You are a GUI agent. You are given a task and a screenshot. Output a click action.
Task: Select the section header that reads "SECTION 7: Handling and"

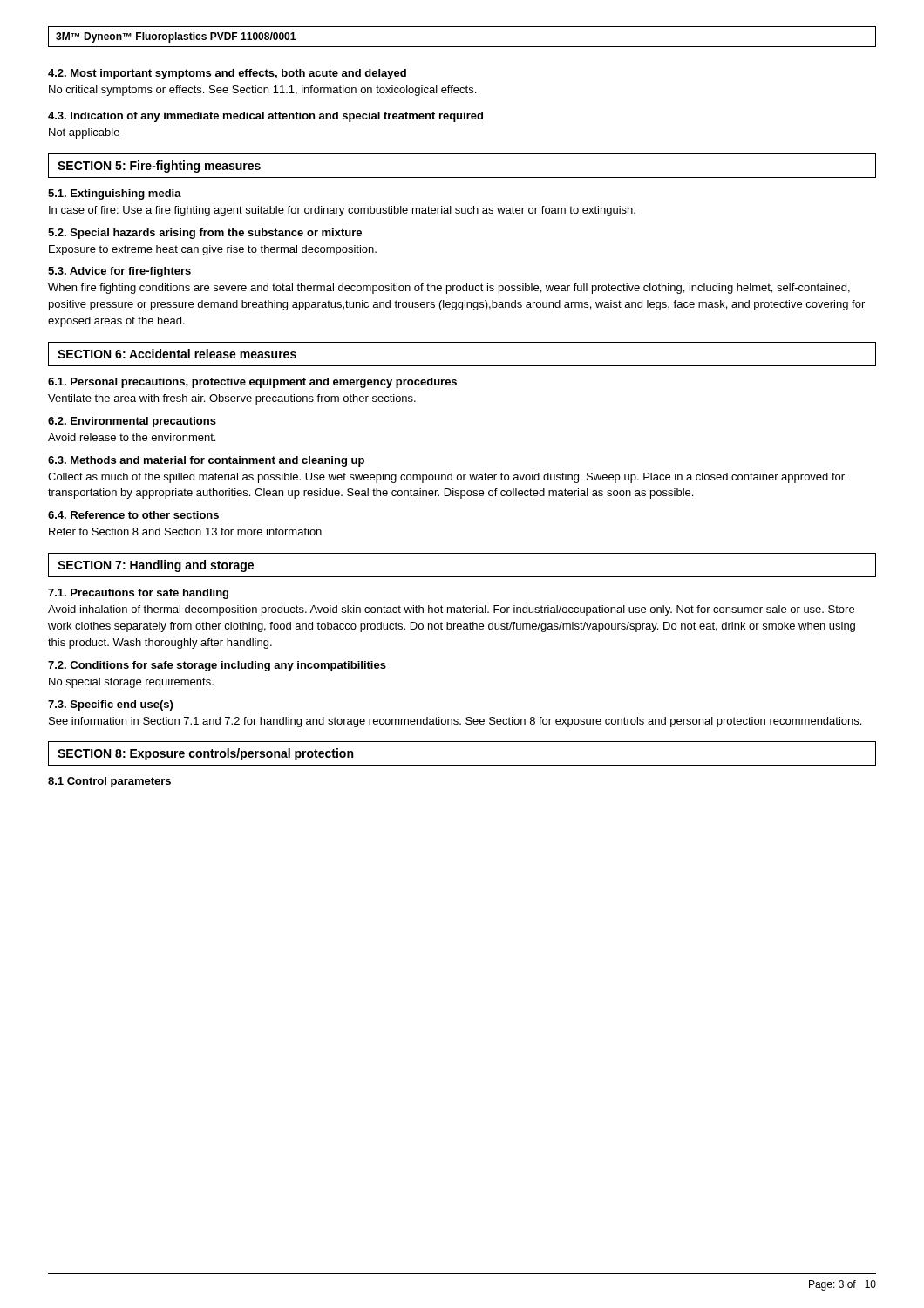tap(156, 565)
